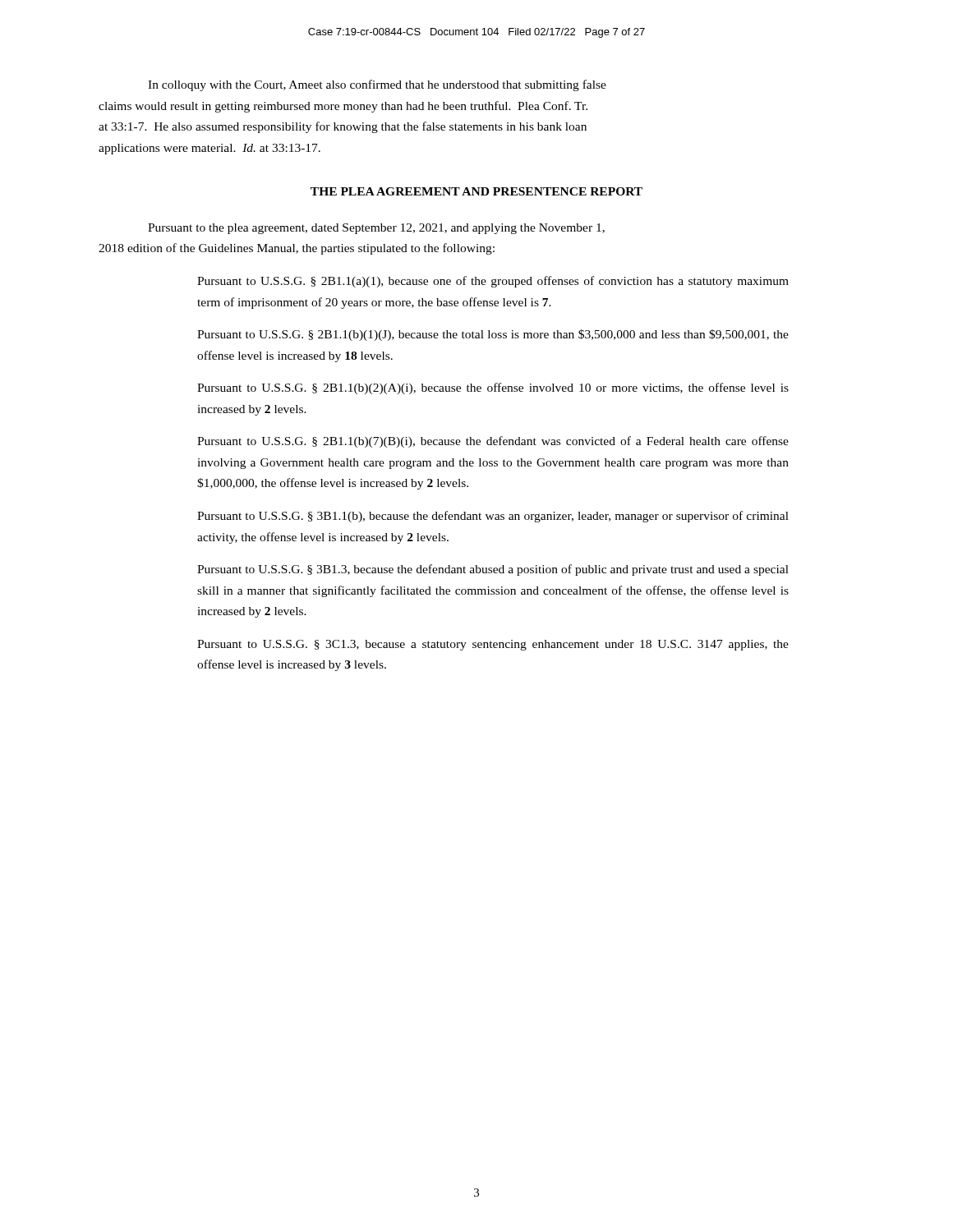Locate the passage starting "Pursuant to U.S.S.G. § 2B1.1(b)(1)(J), because the total"

pos(493,344)
